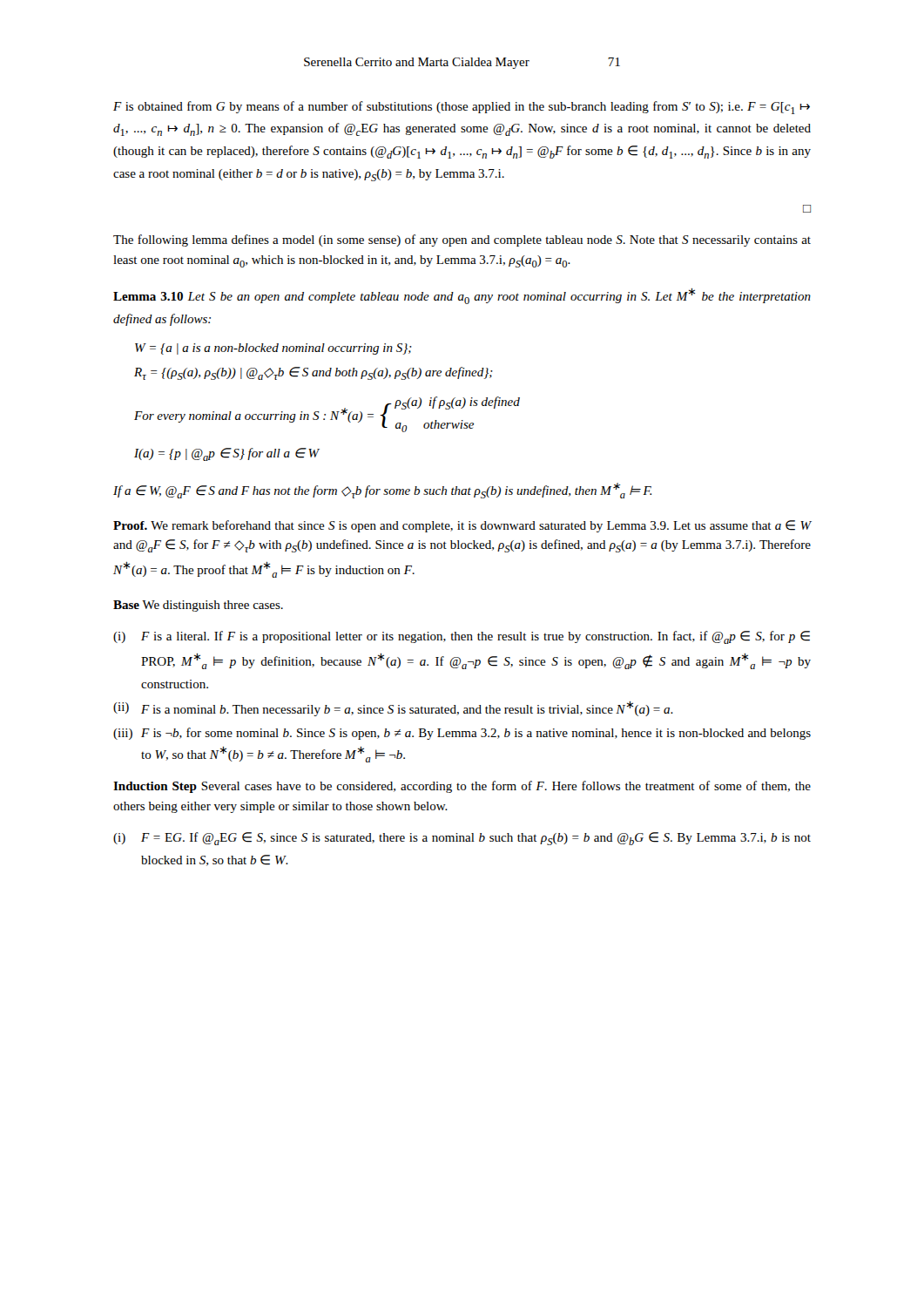Select the text block containing "The following lemma defines"

[x=462, y=251]
